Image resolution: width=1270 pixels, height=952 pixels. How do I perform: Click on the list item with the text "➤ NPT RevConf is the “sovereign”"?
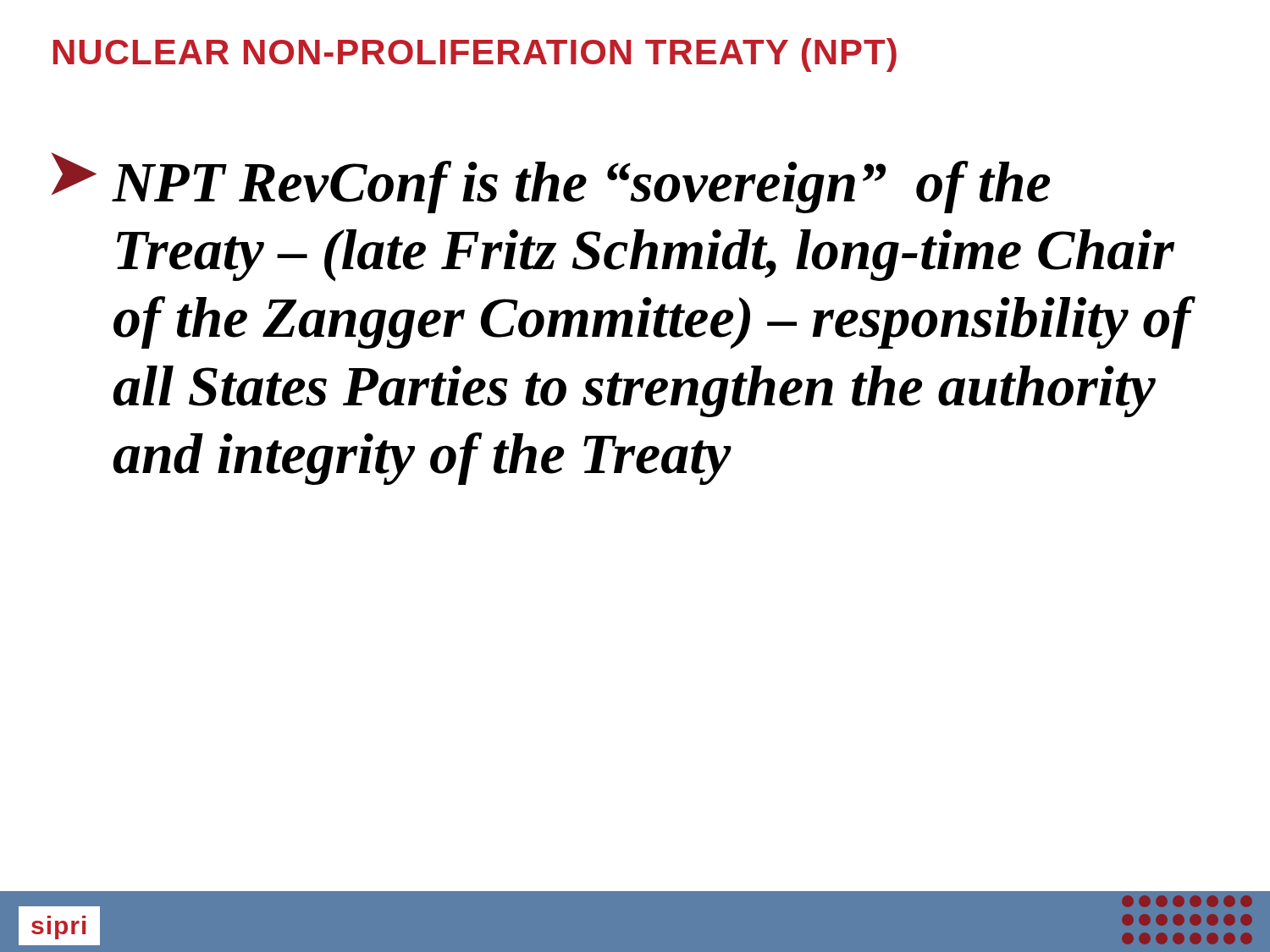point(629,313)
